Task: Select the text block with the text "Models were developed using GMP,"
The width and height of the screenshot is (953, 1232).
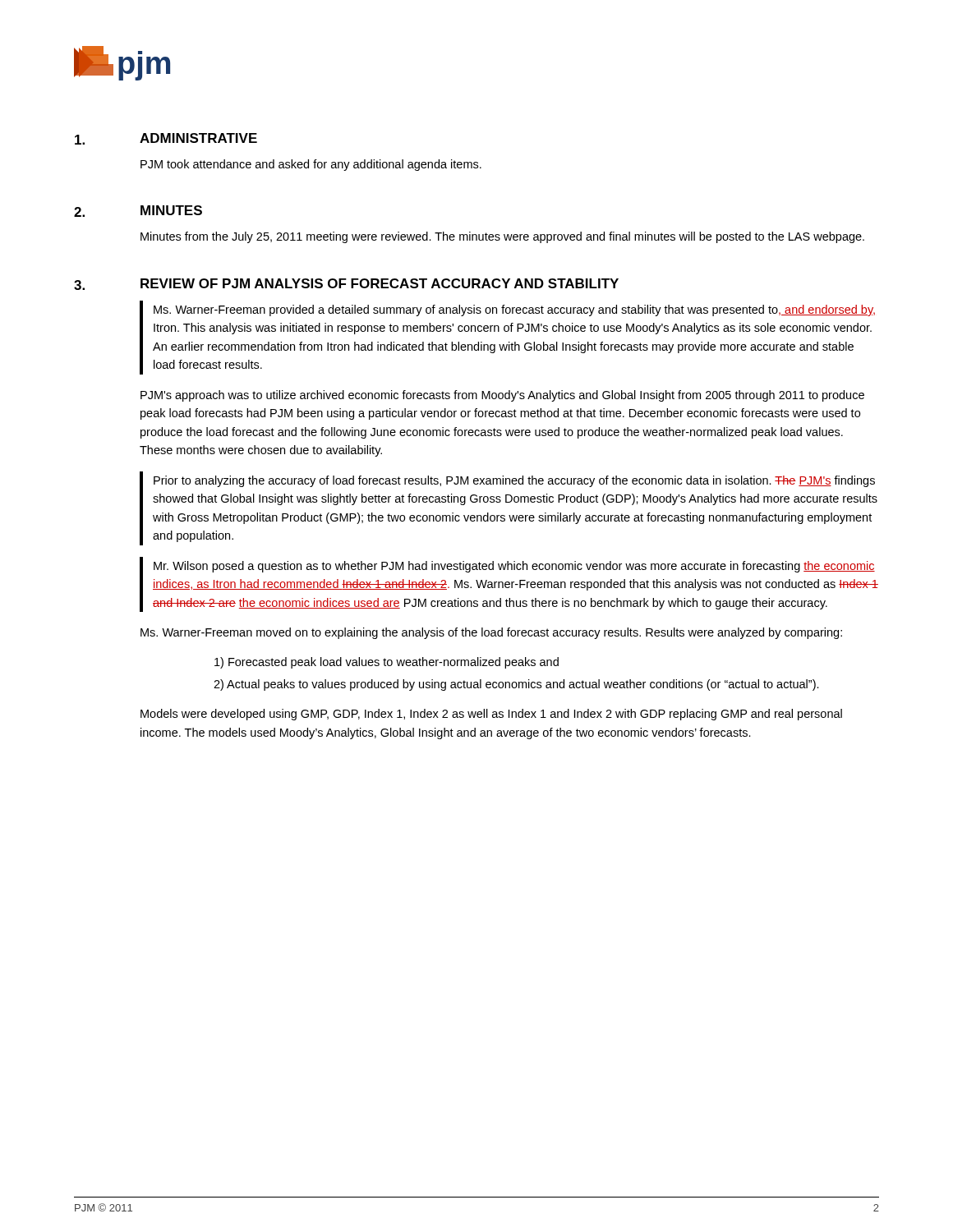Action: coord(491,723)
